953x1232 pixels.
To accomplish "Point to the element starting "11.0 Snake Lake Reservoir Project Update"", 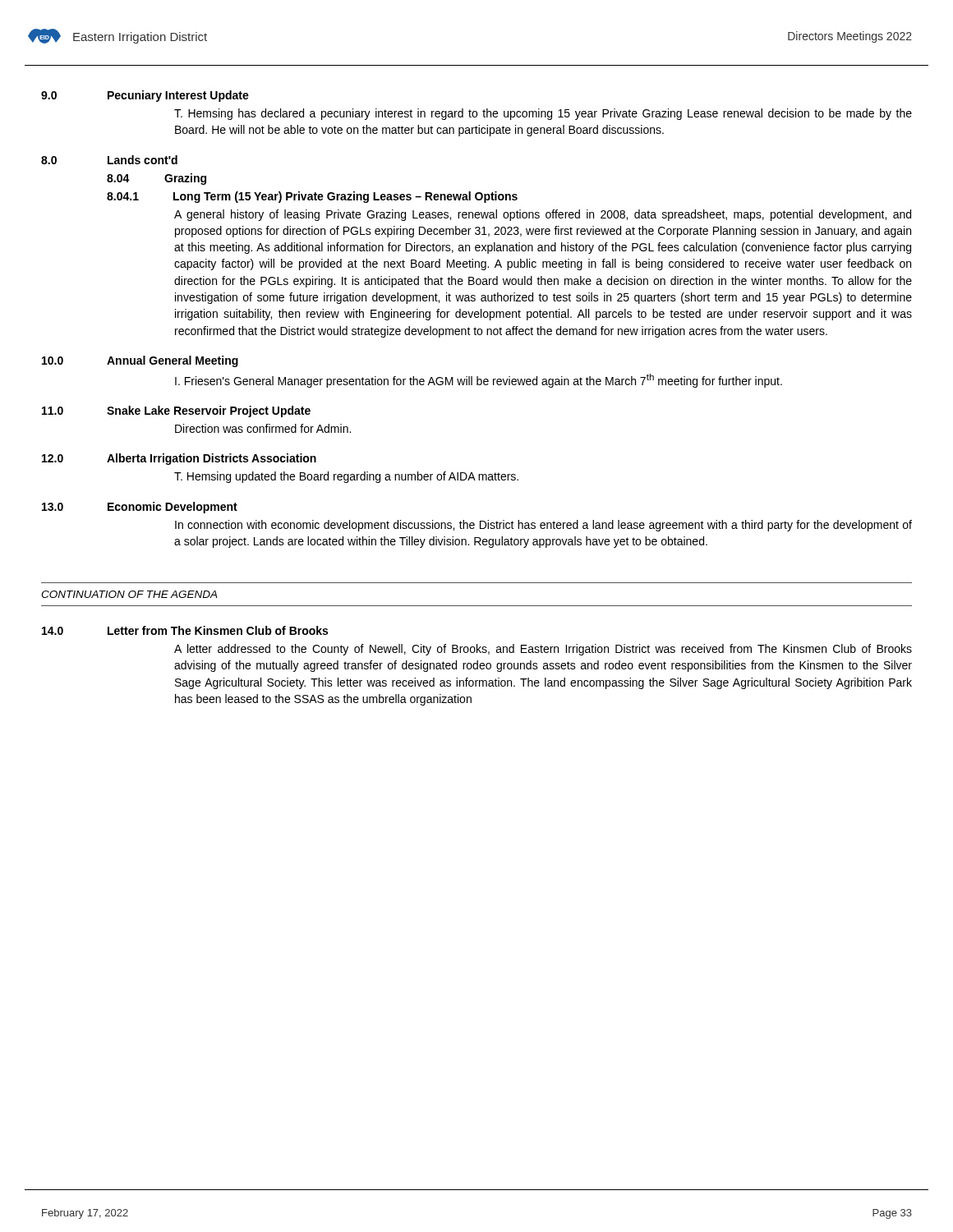I will (176, 411).
